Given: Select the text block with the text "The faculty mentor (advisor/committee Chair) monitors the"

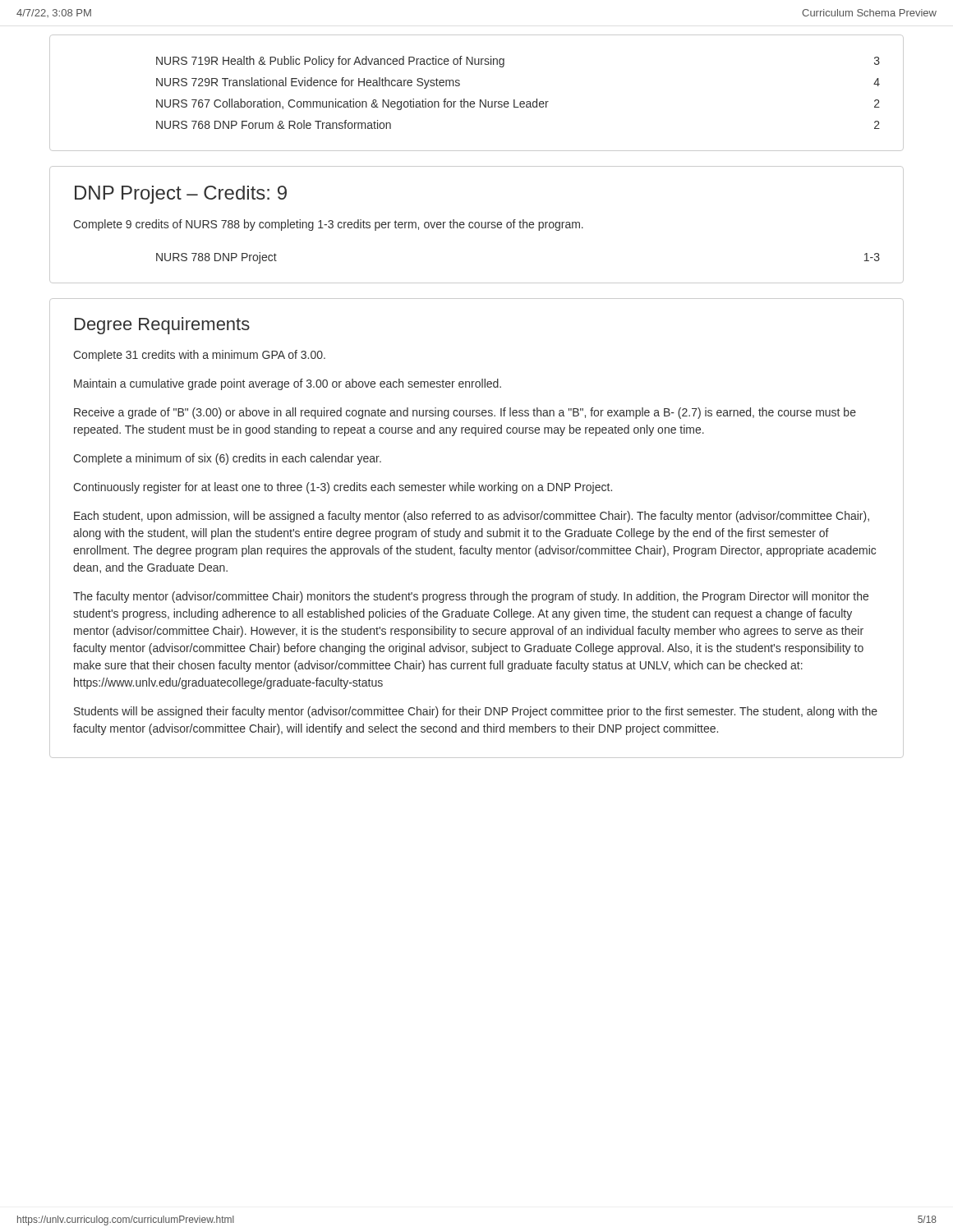Looking at the screenshot, I should (x=471, y=639).
